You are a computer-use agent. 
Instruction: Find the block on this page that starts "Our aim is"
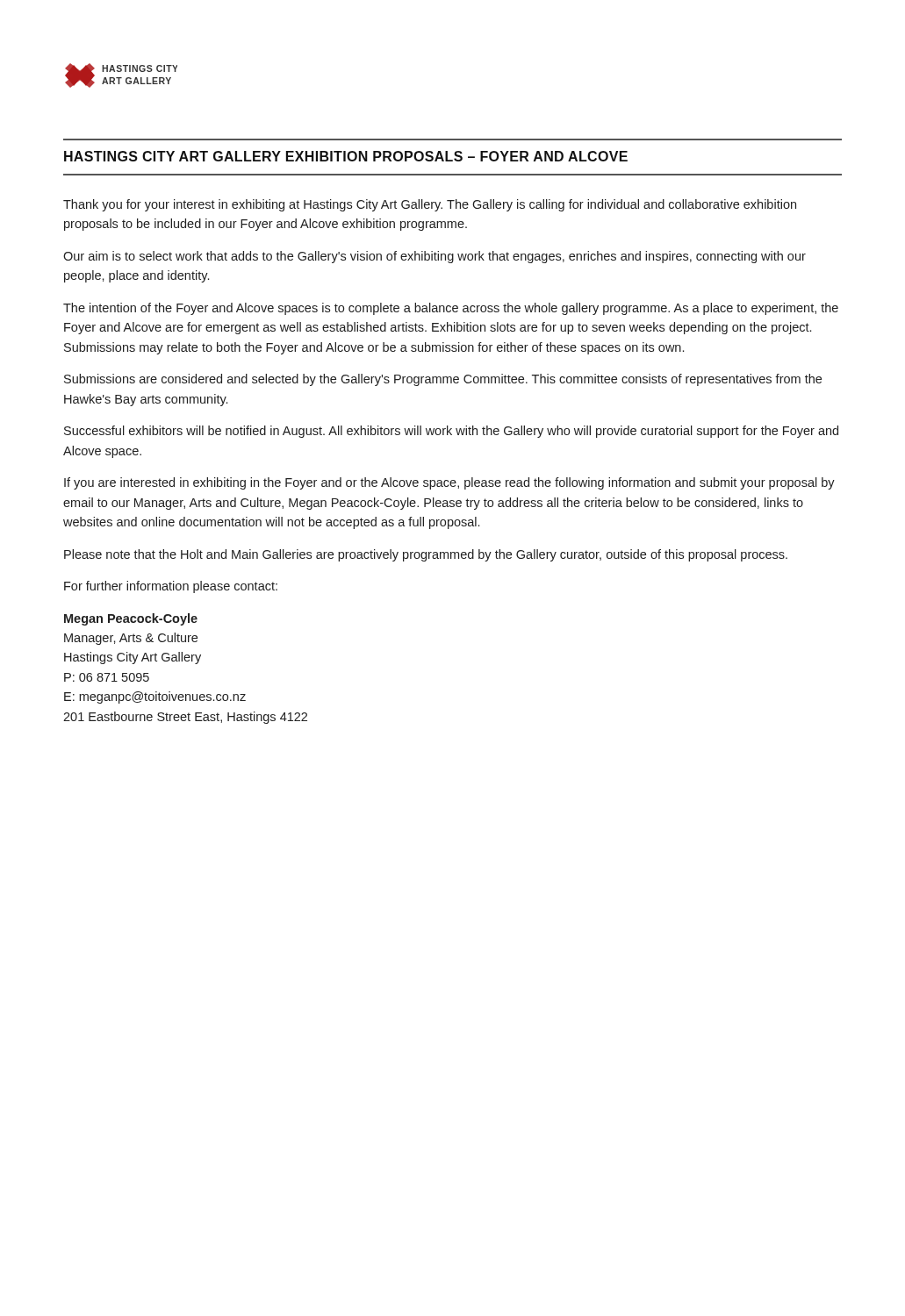tap(434, 266)
